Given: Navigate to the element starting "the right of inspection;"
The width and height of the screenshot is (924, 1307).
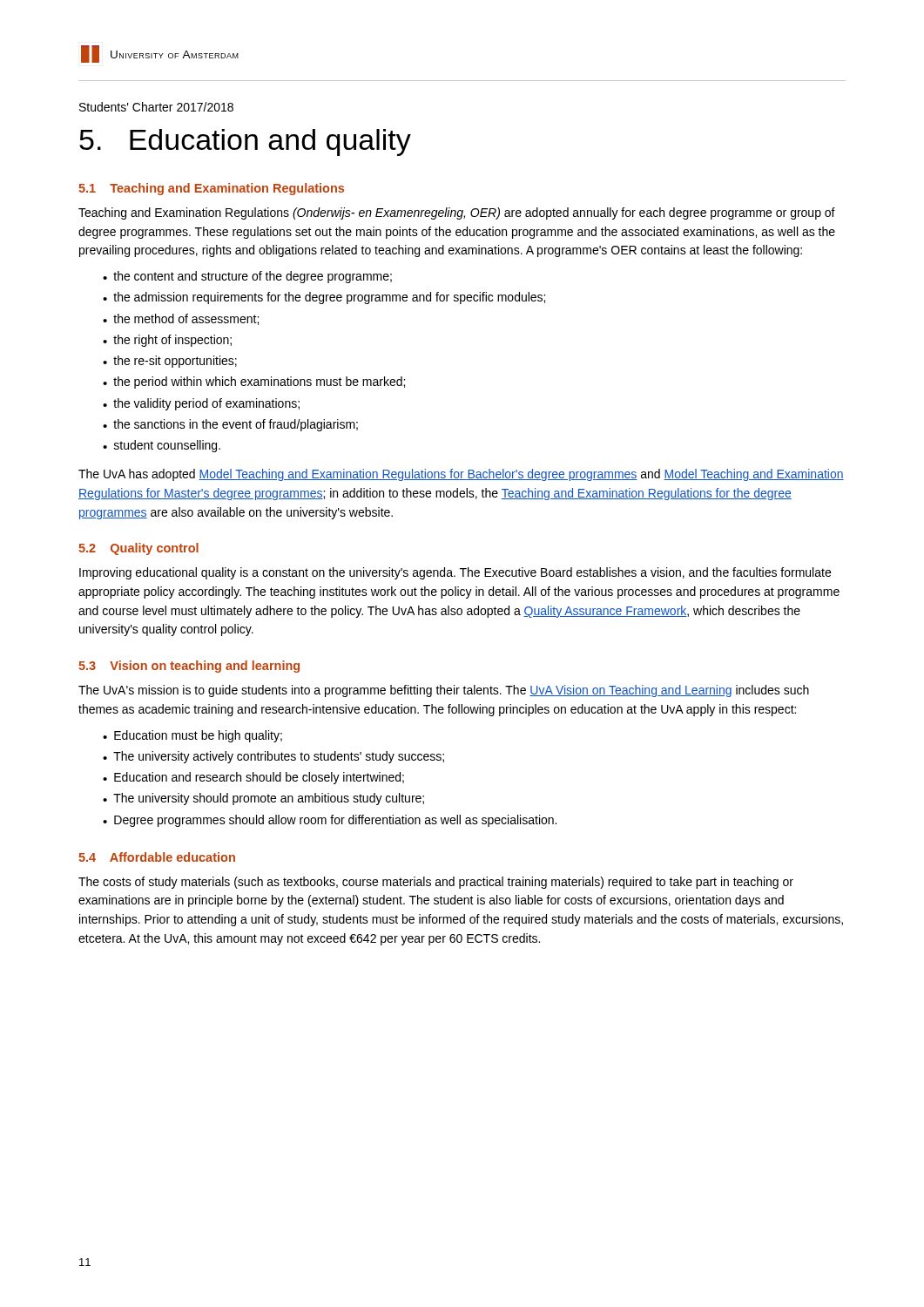Looking at the screenshot, I should 173,340.
